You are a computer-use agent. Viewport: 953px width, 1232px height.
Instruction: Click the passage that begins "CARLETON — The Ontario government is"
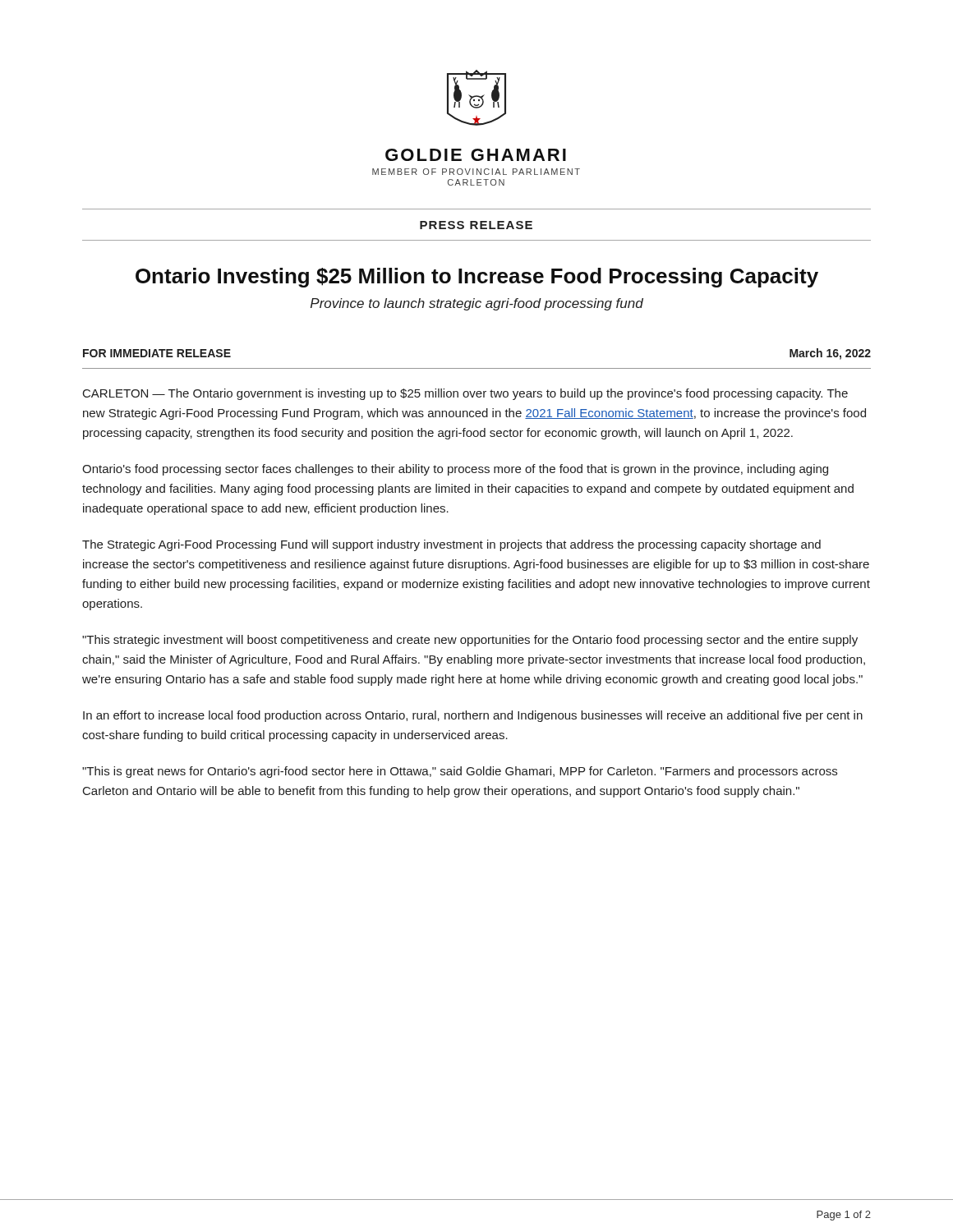click(x=474, y=413)
